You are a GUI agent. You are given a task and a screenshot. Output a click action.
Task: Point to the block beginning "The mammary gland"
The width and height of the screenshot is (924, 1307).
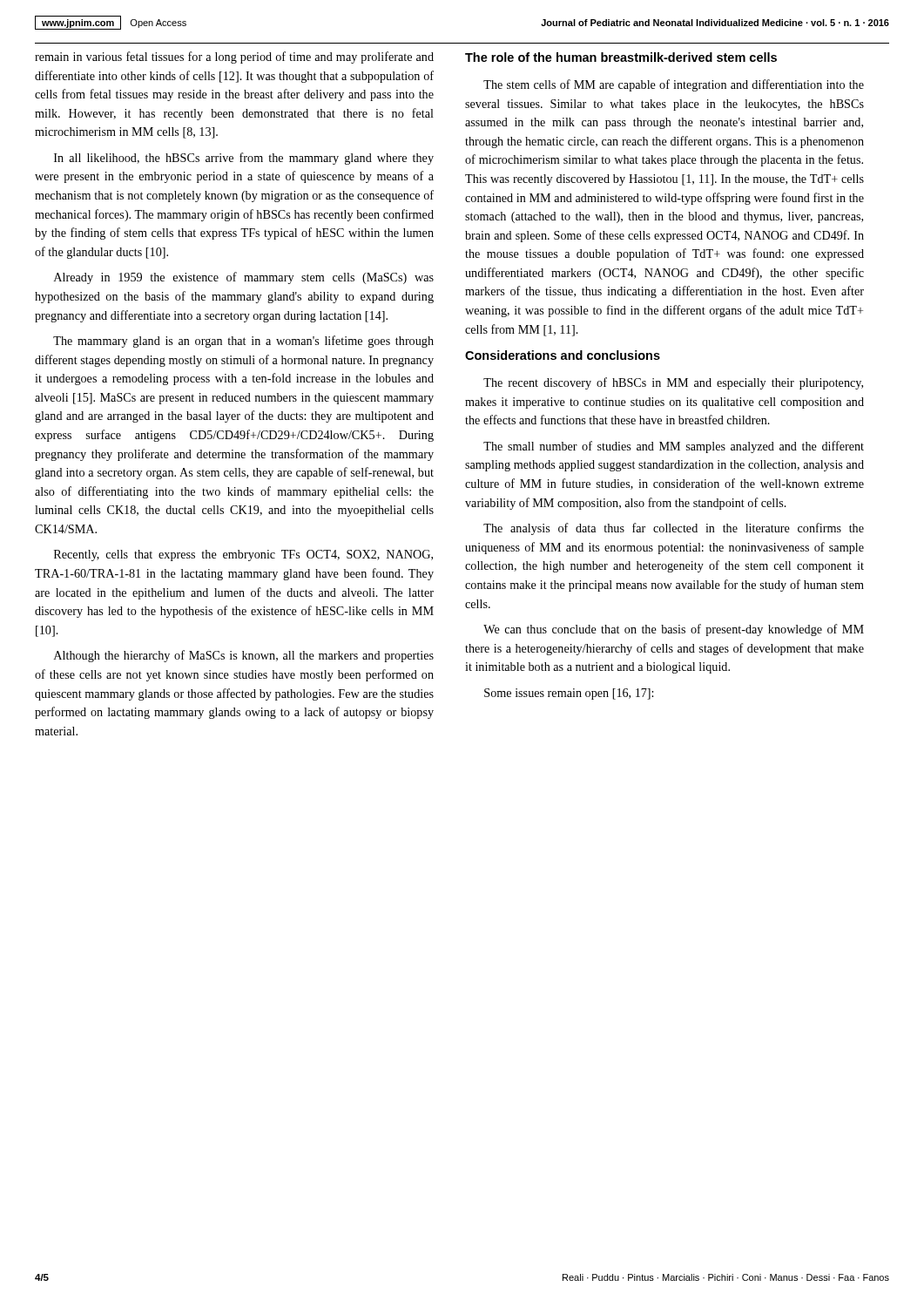click(234, 435)
